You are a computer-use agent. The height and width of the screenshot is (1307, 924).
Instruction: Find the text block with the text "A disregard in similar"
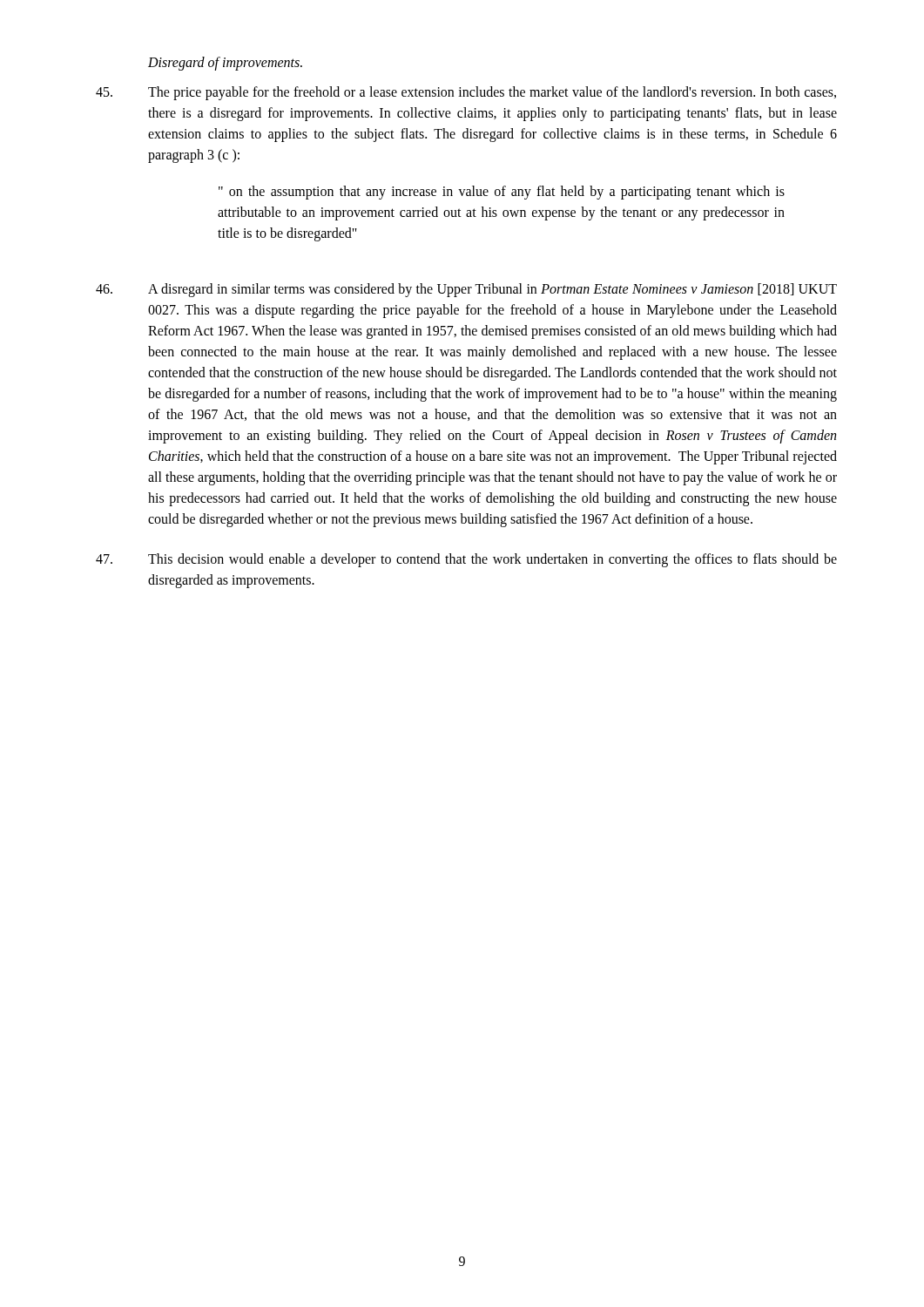pos(466,404)
